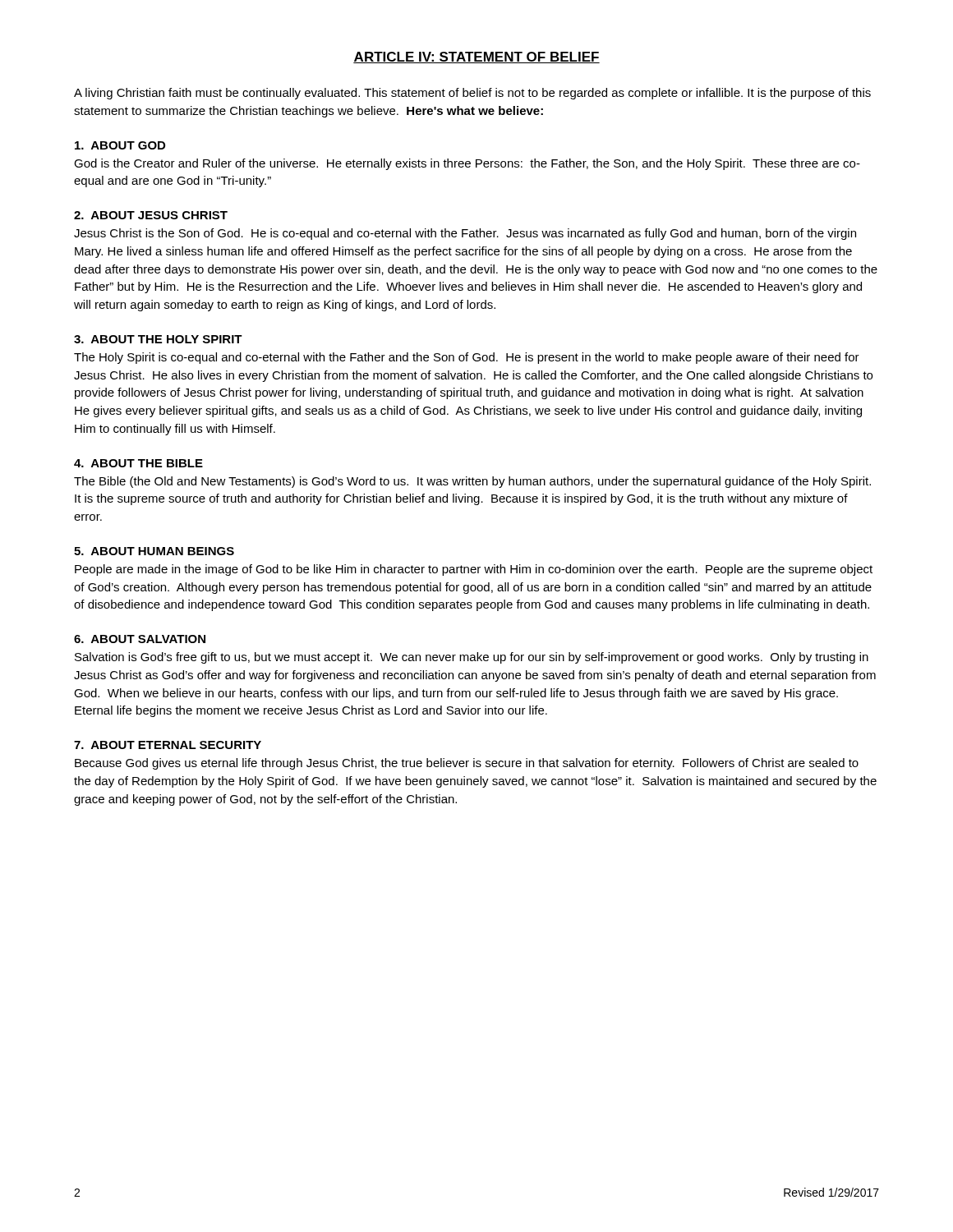
Task: Select the section header that says "4. ABOUT THE BIBLE"
Action: (138, 462)
